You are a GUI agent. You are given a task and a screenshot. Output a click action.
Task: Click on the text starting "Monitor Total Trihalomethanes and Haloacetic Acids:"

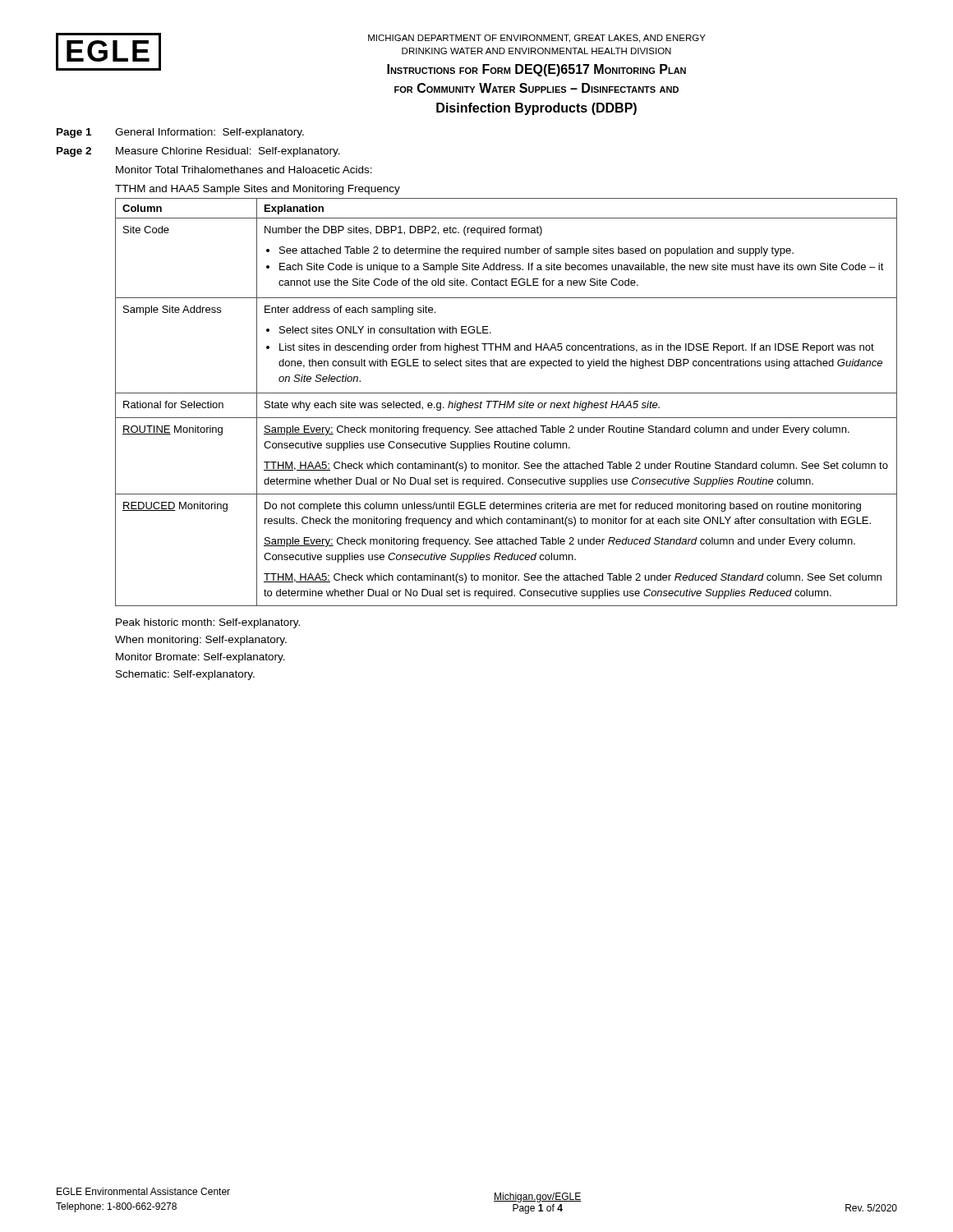click(x=244, y=170)
